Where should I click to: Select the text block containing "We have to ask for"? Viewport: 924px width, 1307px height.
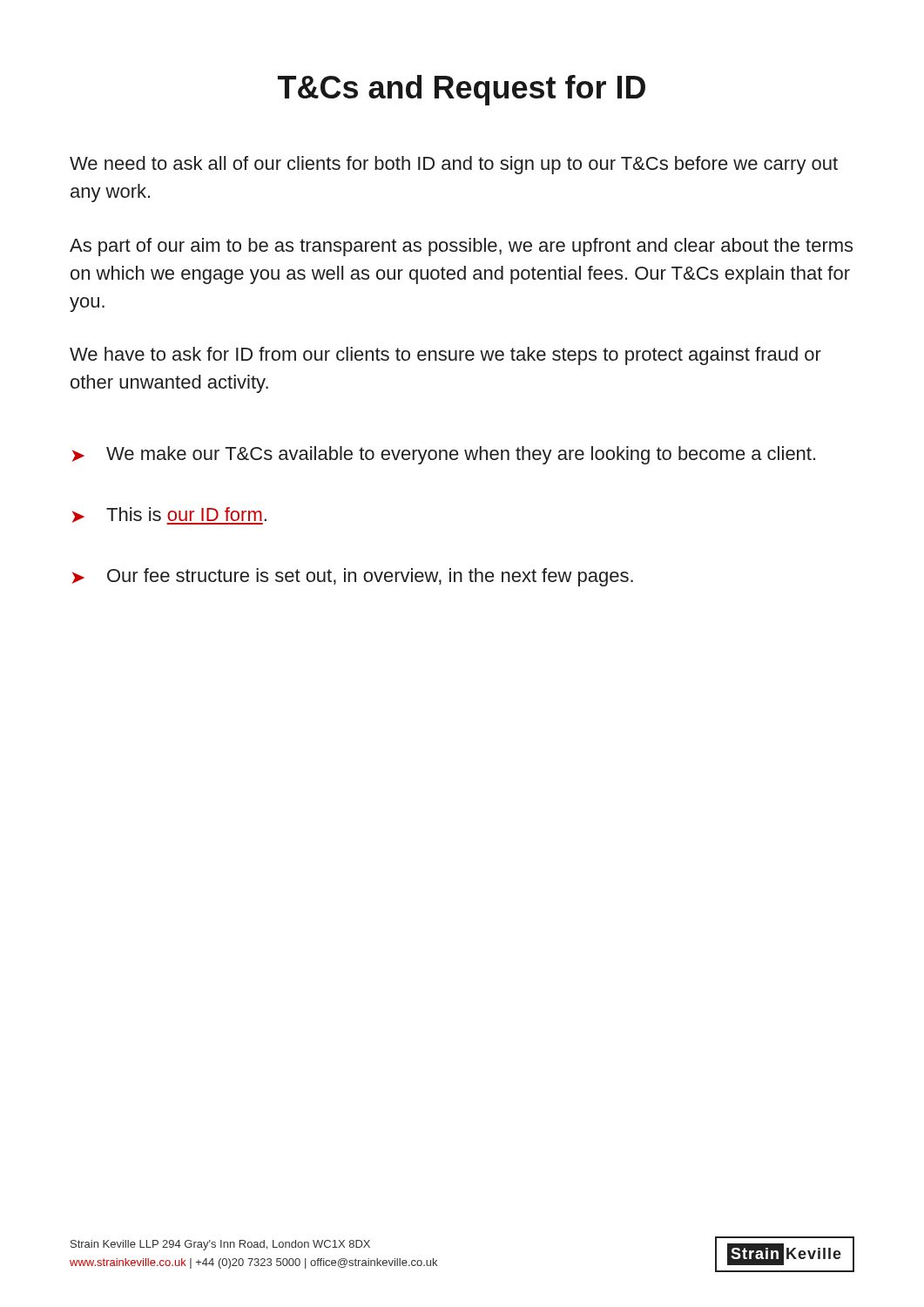click(x=445, y=369)
